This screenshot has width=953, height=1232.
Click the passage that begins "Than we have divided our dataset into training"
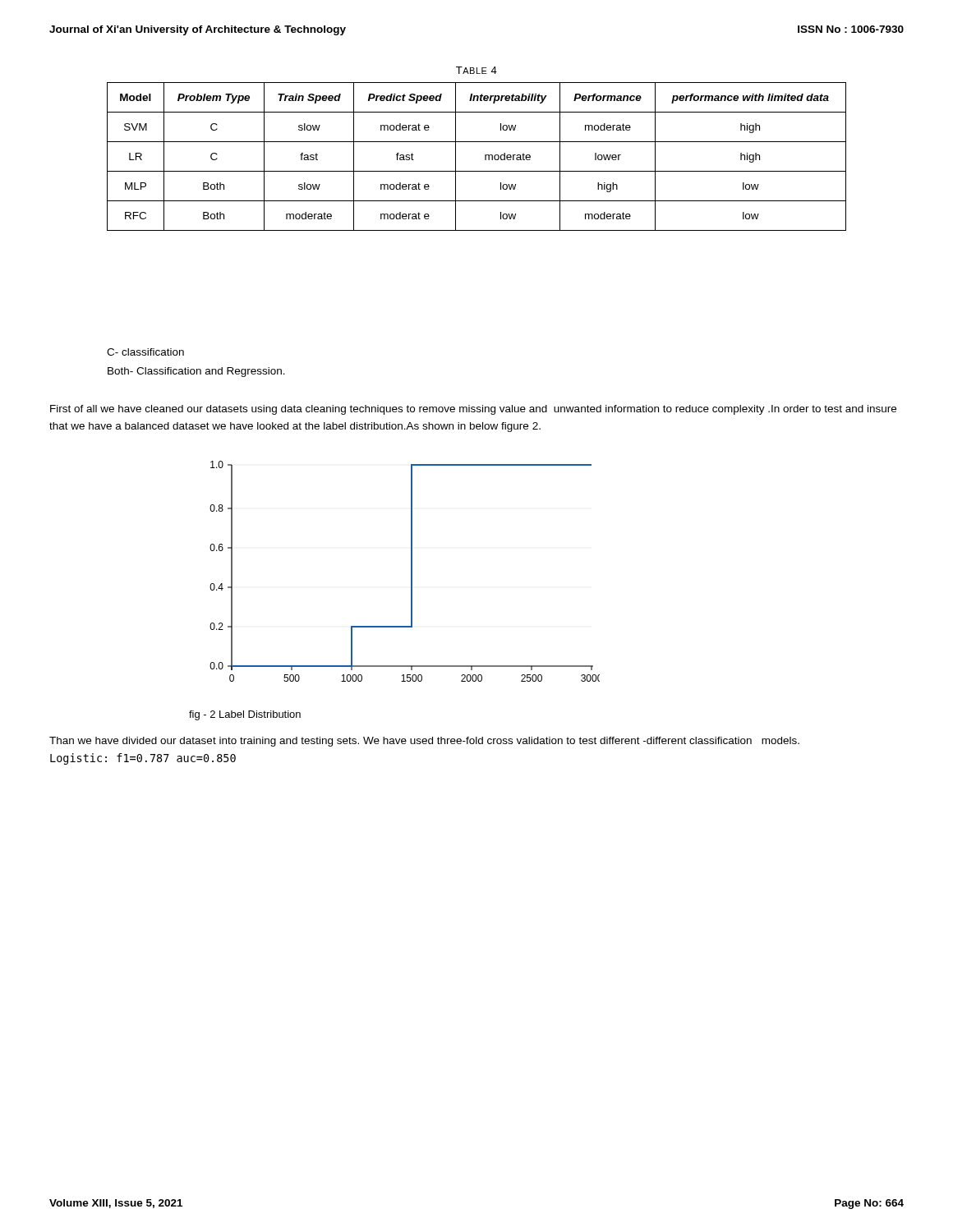click(x=425, y=749)
